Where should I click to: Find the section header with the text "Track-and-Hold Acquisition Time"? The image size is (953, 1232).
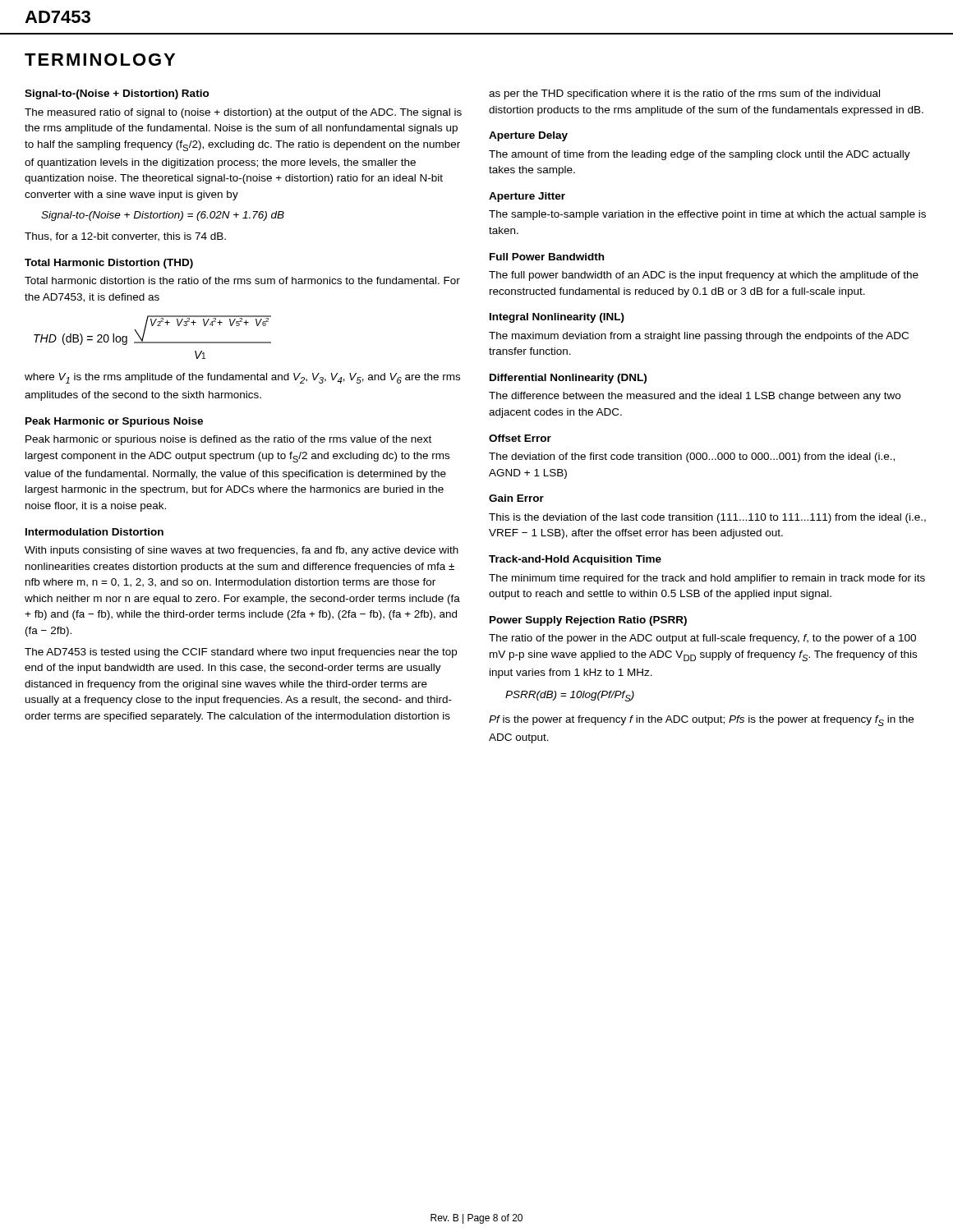[x=575, y=559]
